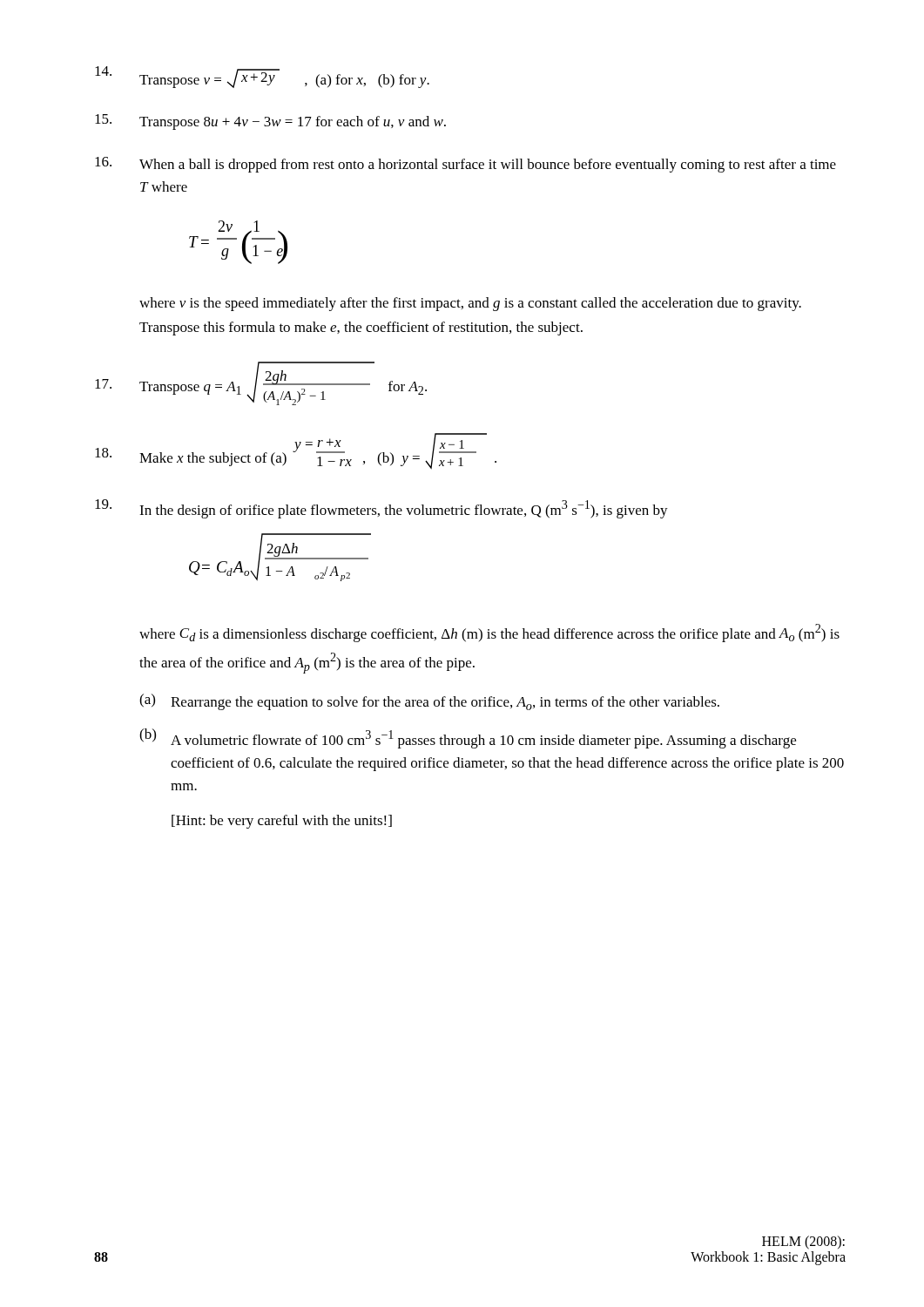Find the block on this page that starts "17. Transpose q = A1 2gh (A1/A2)2 −"
This screenshot has height=1307, width=924.
[261, 383]
